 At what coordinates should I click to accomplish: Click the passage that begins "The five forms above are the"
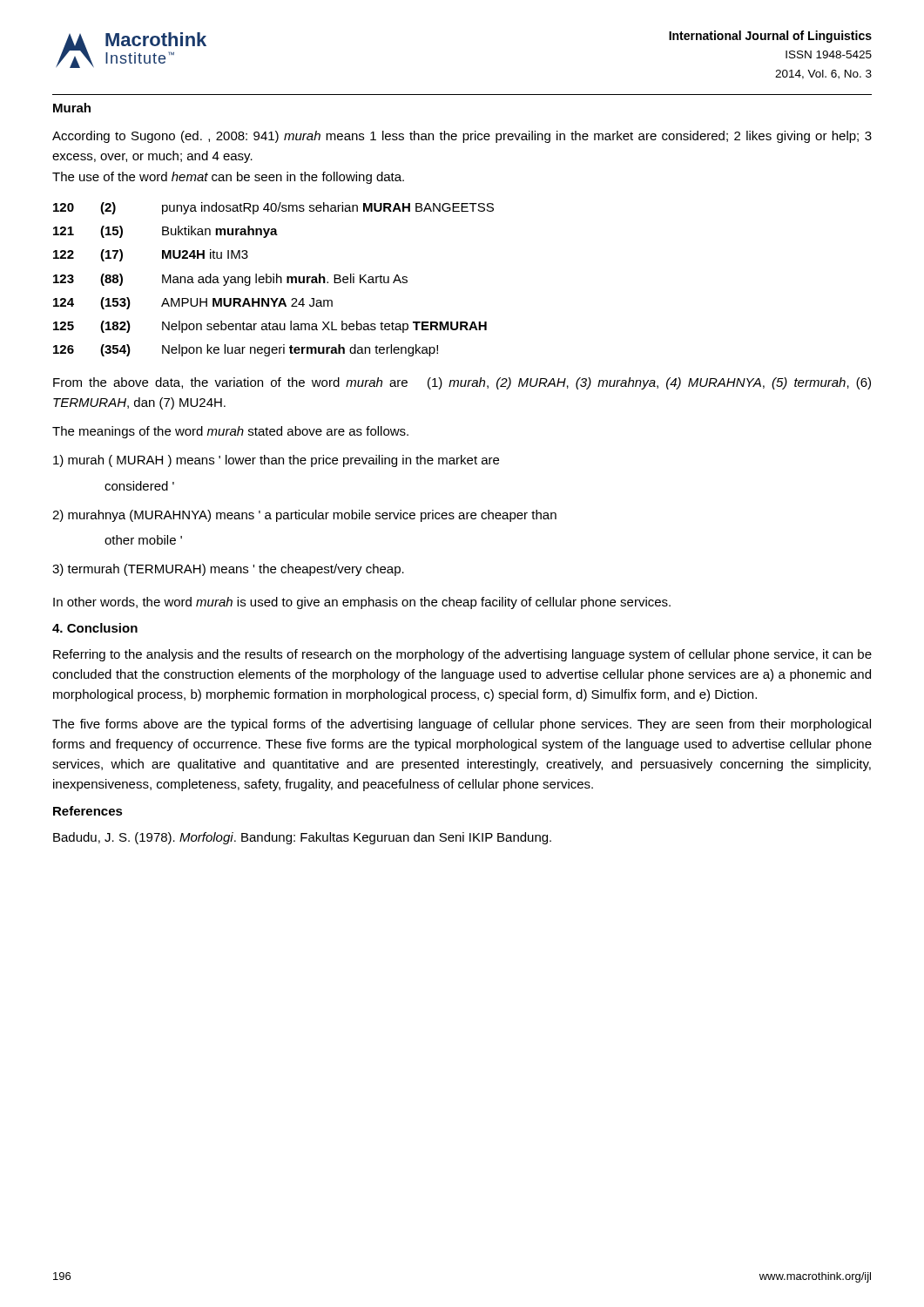(x=462, y=754)
